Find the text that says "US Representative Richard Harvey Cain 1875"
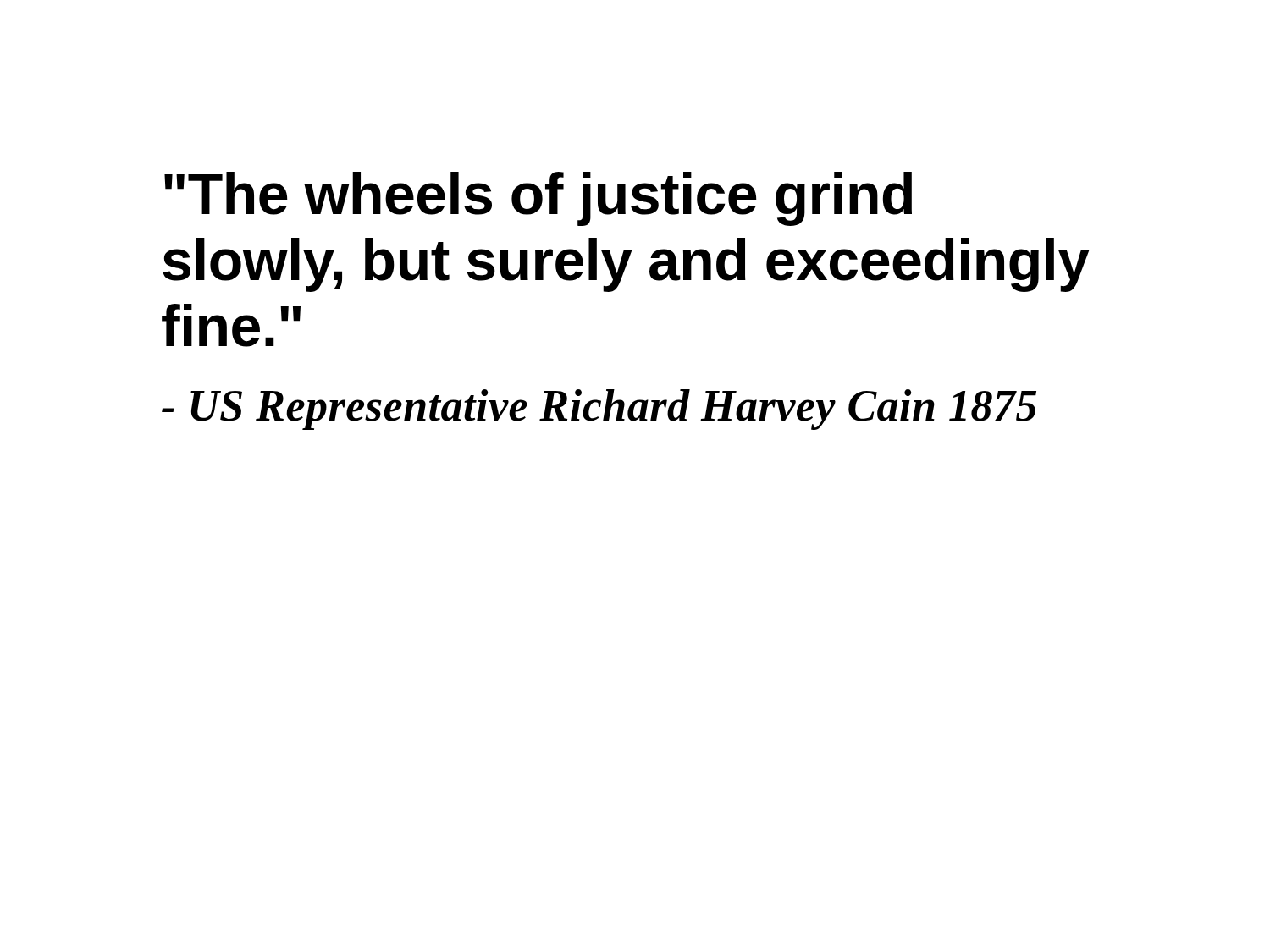This screenshot has height=952, width=1270. [x=599, y=406]
